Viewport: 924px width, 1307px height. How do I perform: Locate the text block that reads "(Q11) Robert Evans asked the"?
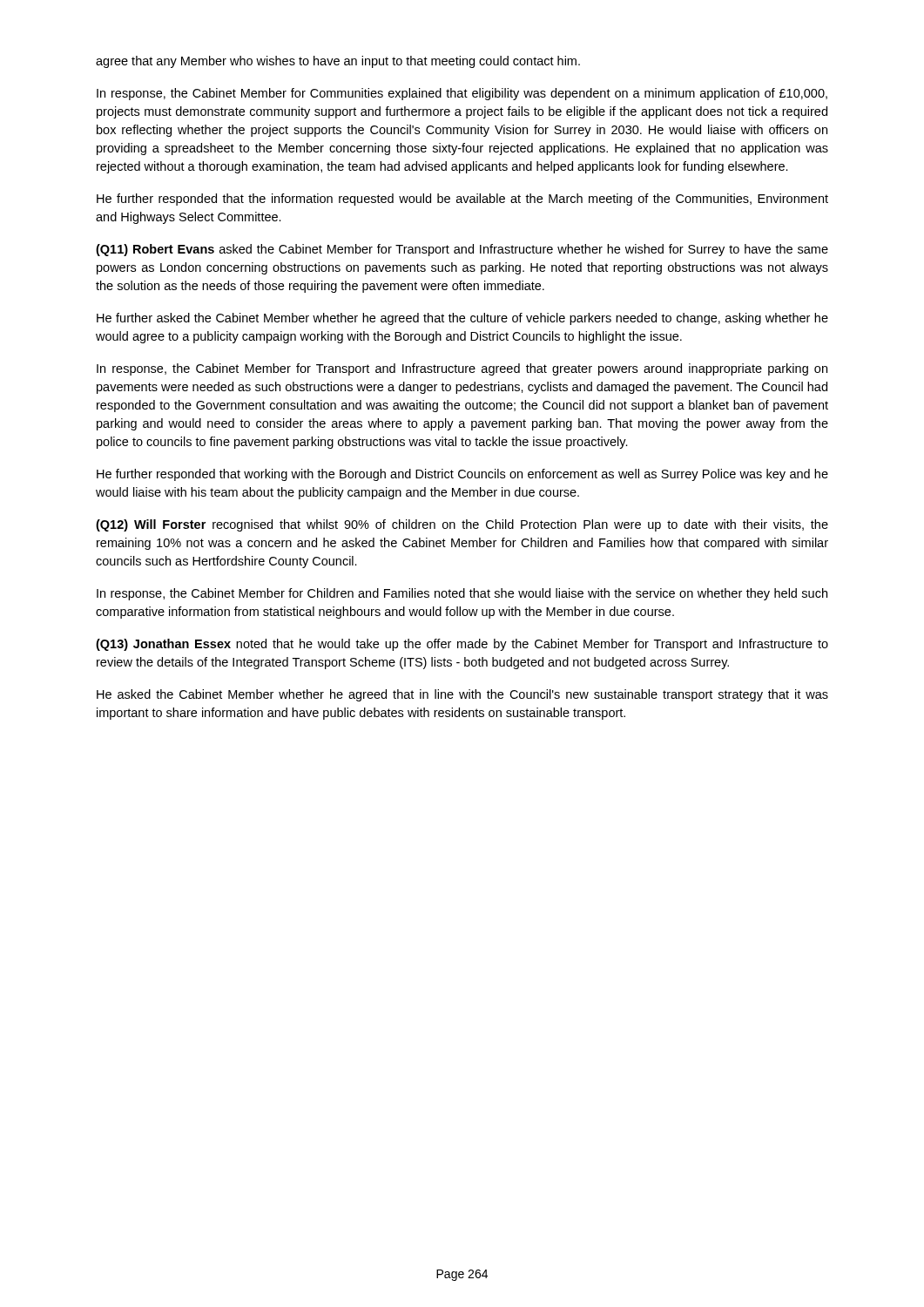tap(462, 268)
